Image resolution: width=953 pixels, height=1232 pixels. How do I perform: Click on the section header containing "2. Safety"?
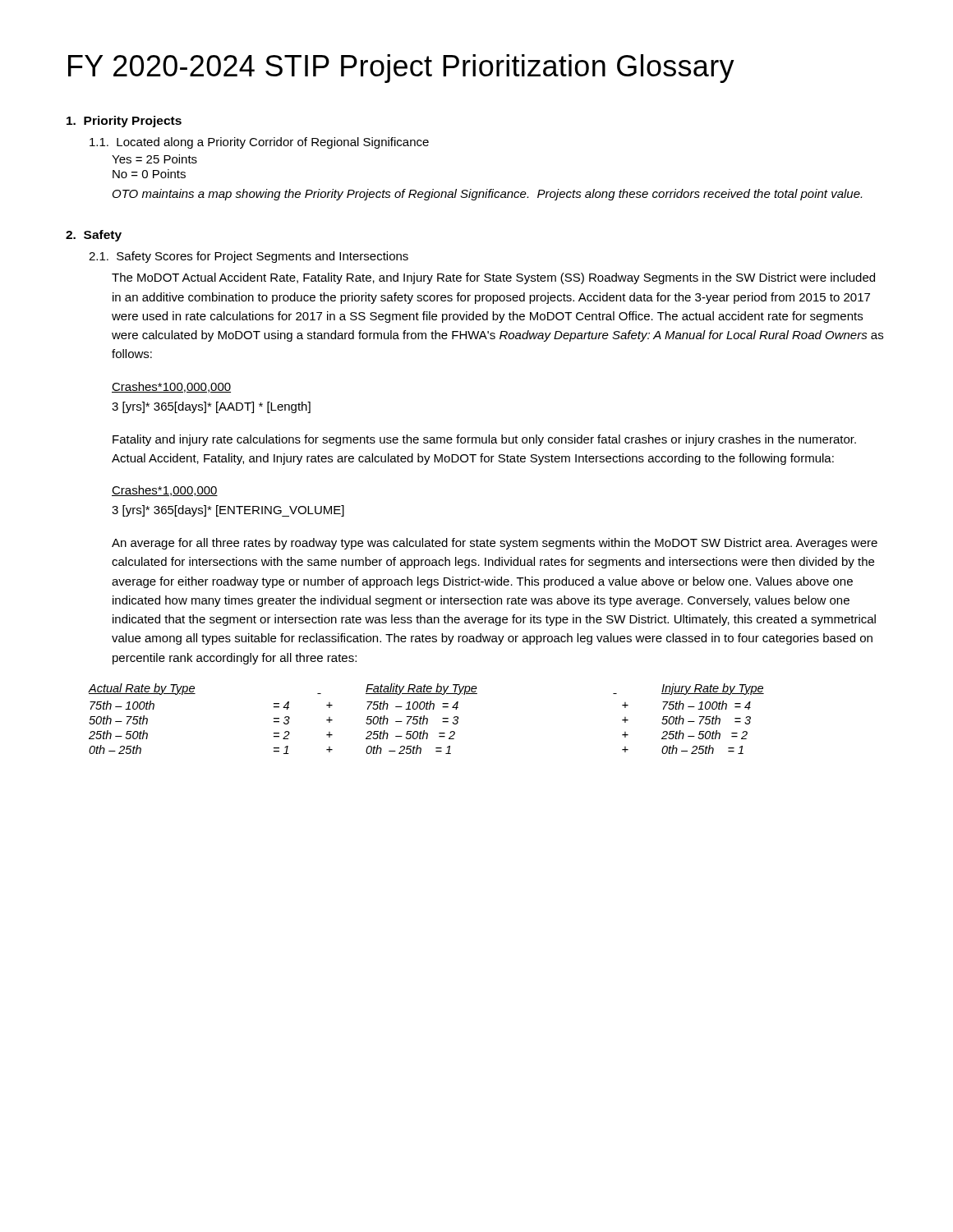94,235
